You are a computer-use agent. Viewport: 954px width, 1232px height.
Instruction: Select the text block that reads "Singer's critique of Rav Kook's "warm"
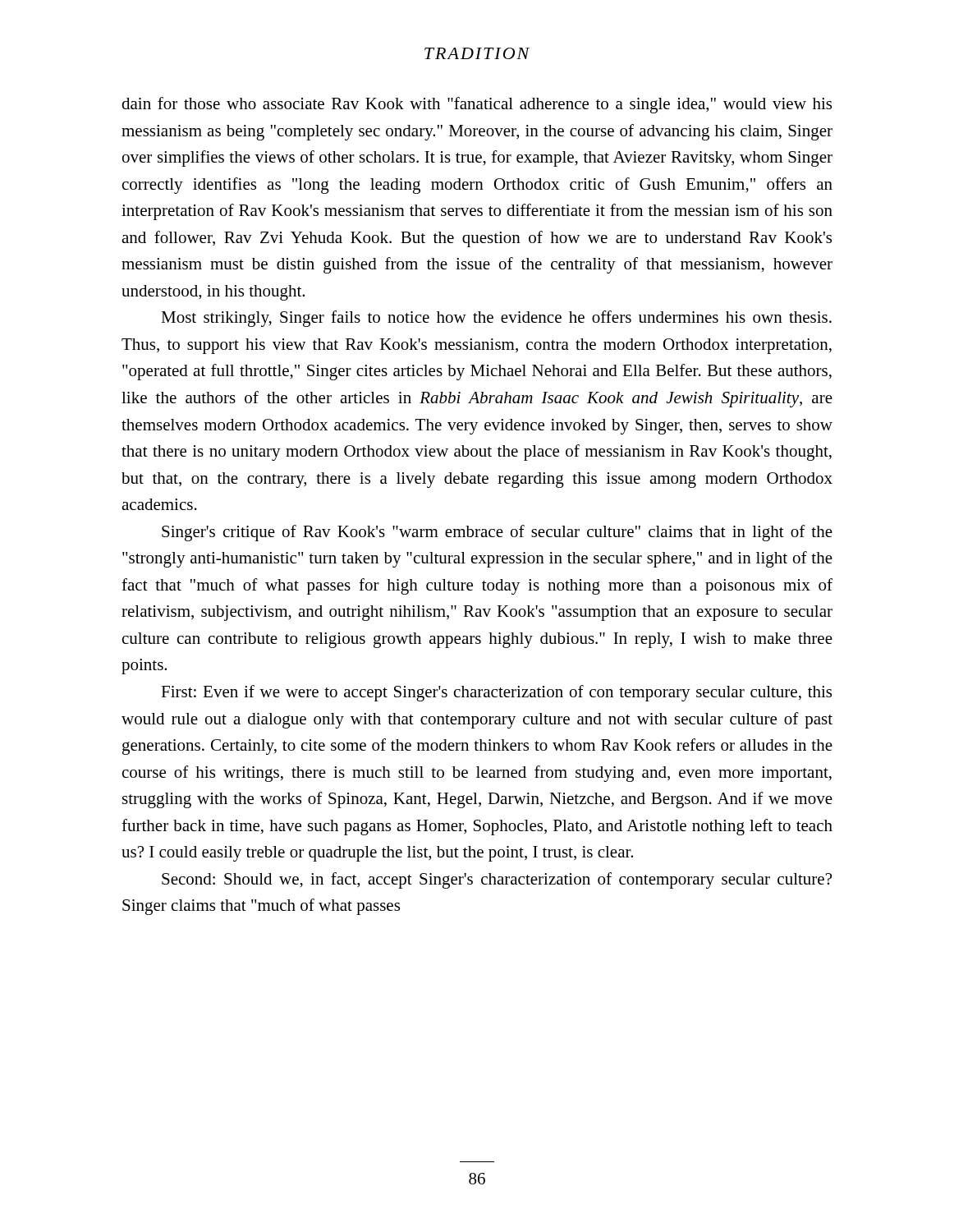point(477,598)
